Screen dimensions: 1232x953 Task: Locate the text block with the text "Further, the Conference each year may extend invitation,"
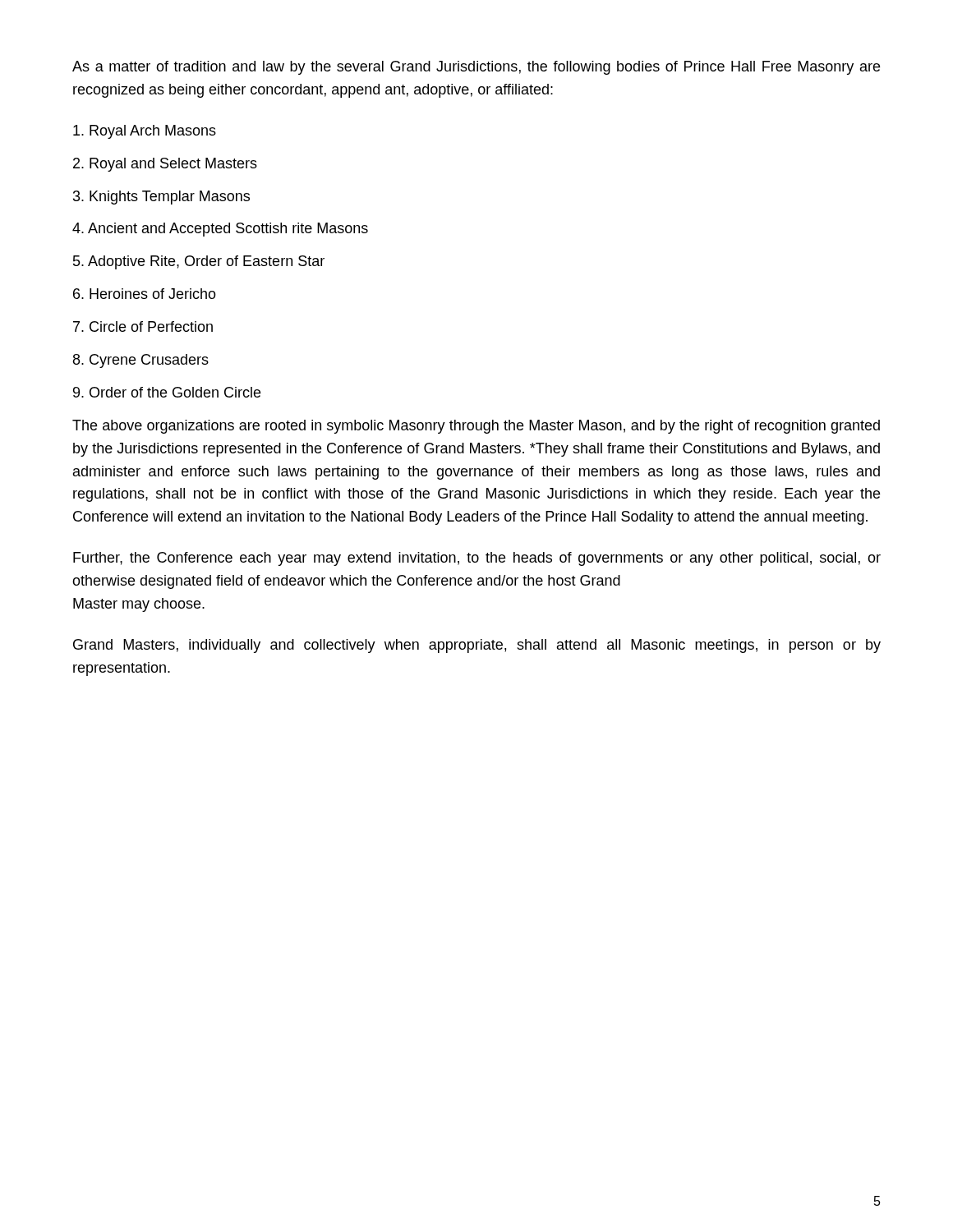pyautogui.click(x=476, y=581)
